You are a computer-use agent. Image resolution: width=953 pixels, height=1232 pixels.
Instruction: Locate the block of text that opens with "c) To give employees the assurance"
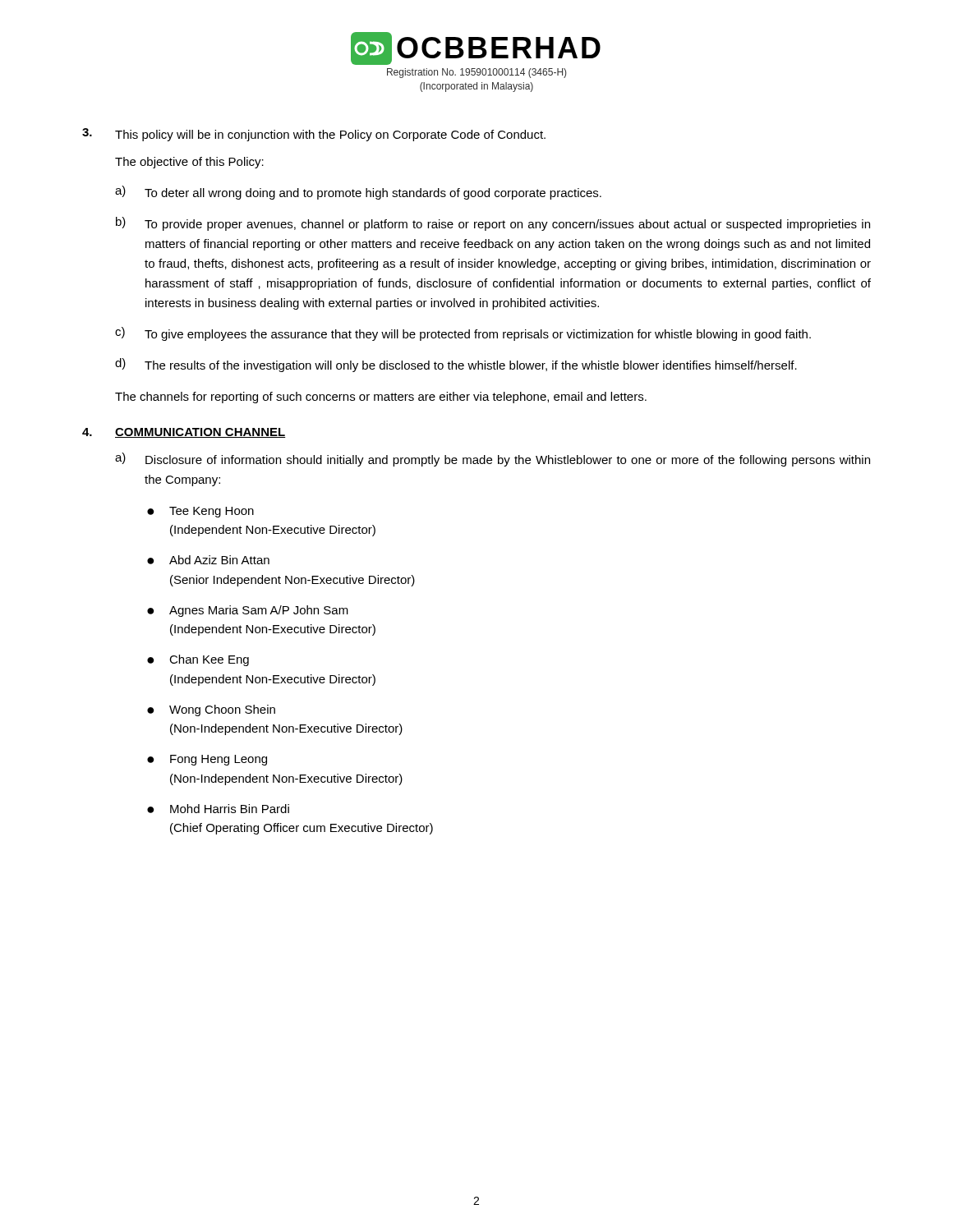(x=493, y=334)
